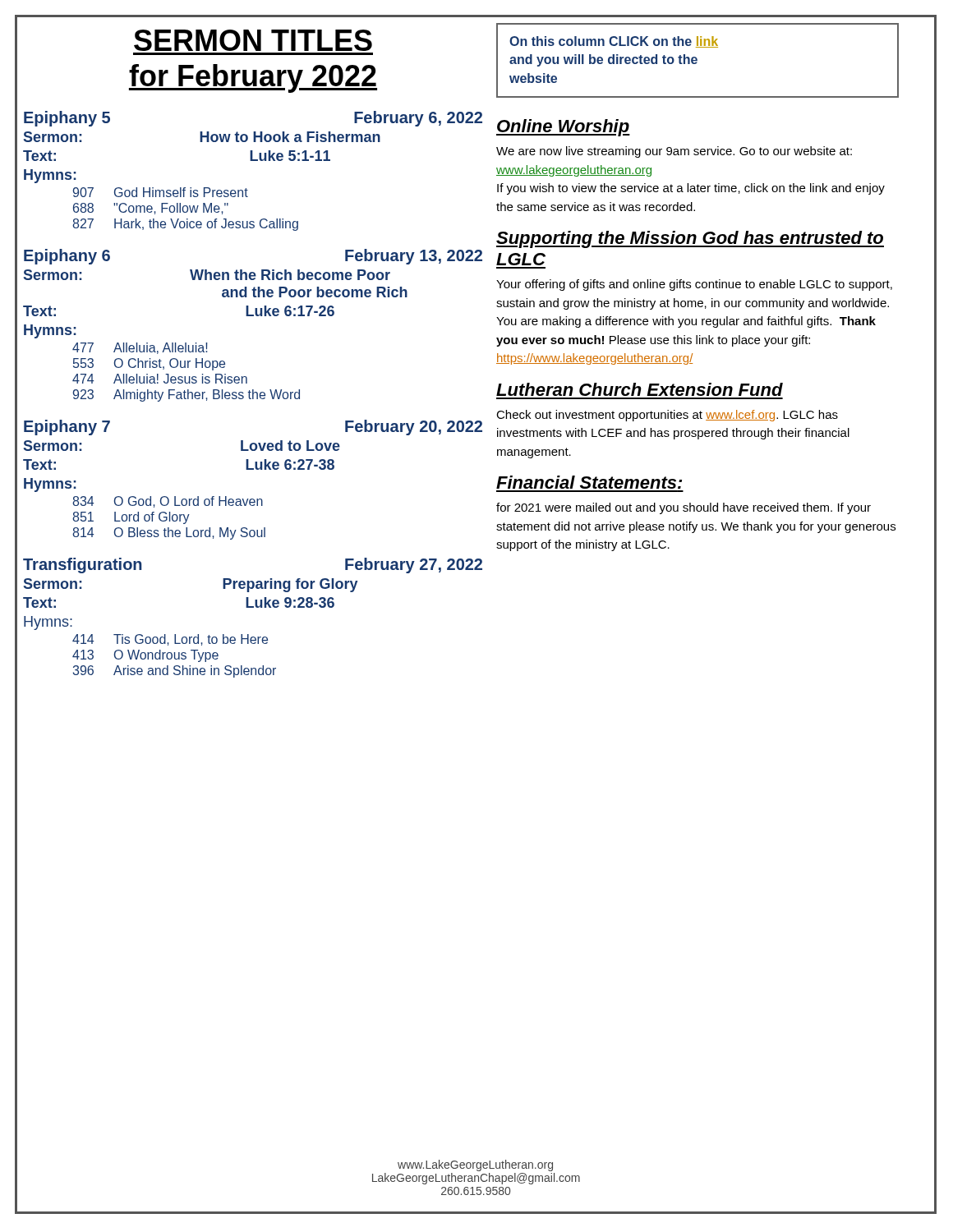
Task: Locate the title
Action: tap(253, 58)
